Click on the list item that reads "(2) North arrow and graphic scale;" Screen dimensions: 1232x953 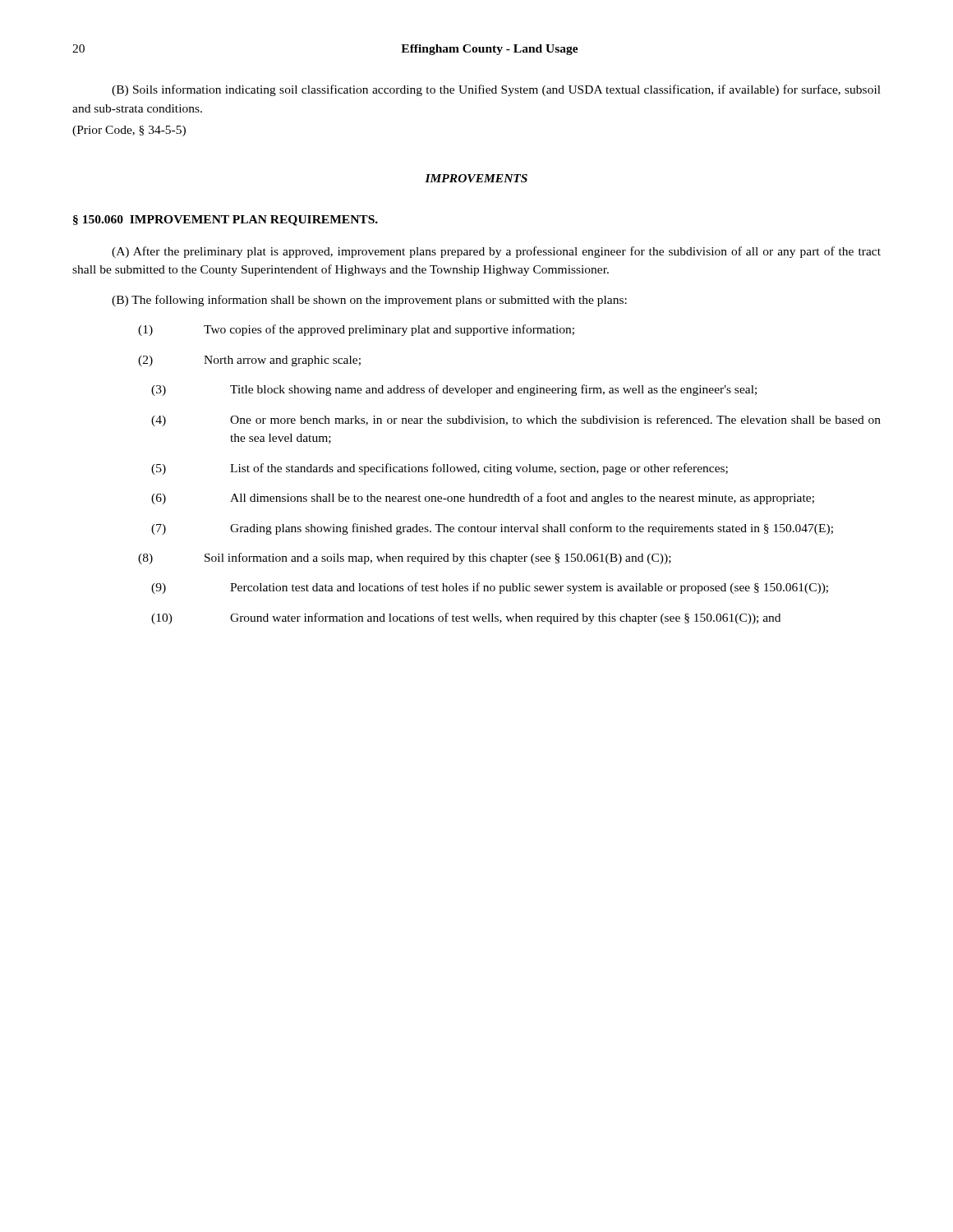pyautogui.click(x=249, y=361)
